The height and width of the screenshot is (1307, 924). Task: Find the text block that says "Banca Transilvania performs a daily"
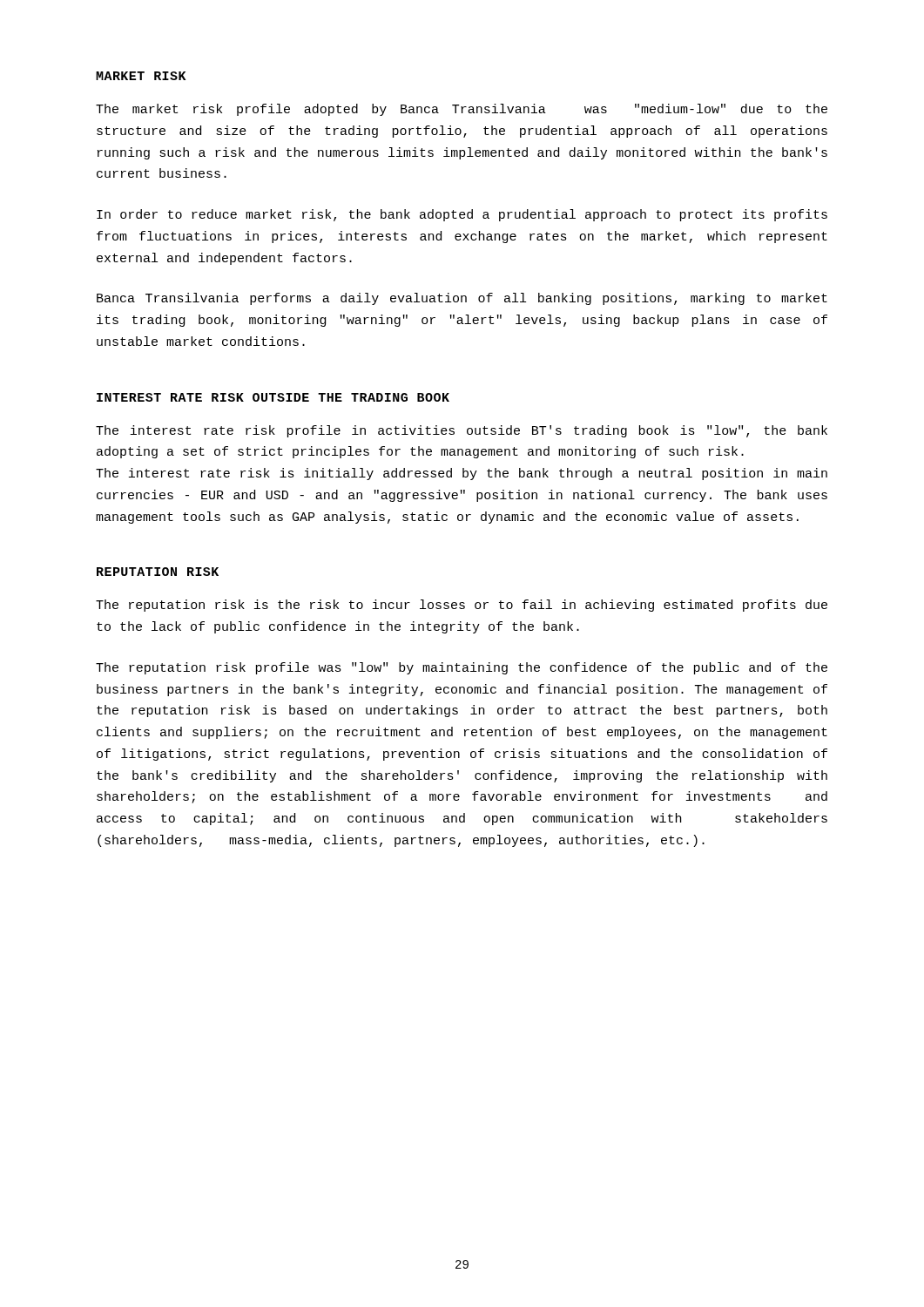(462, 321)
